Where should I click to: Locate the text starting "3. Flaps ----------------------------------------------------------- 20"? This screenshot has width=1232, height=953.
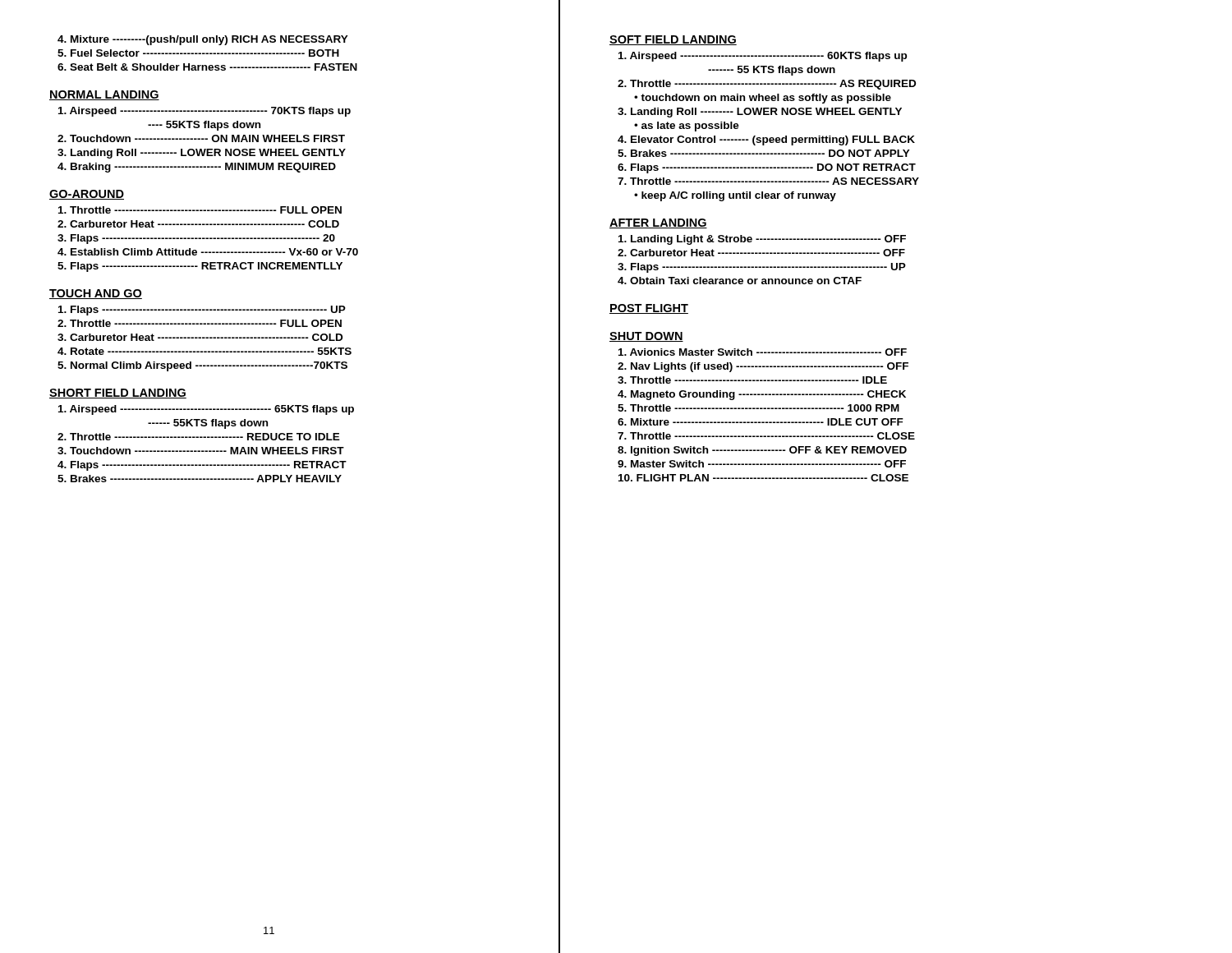coord(196,238)
